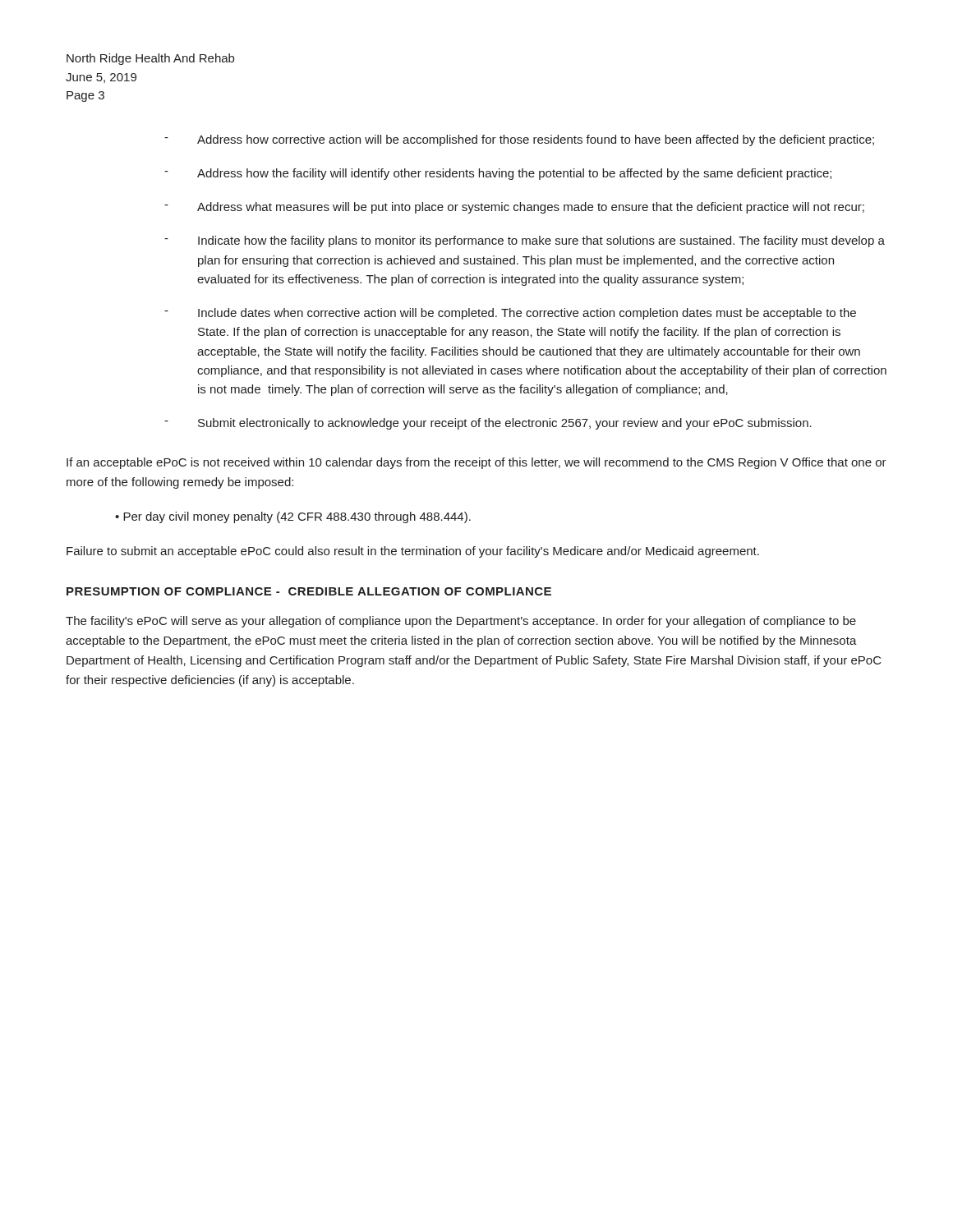Where is the passage that starts "• Per day civil"?
953x1232 pixels.
pos(293,516)
